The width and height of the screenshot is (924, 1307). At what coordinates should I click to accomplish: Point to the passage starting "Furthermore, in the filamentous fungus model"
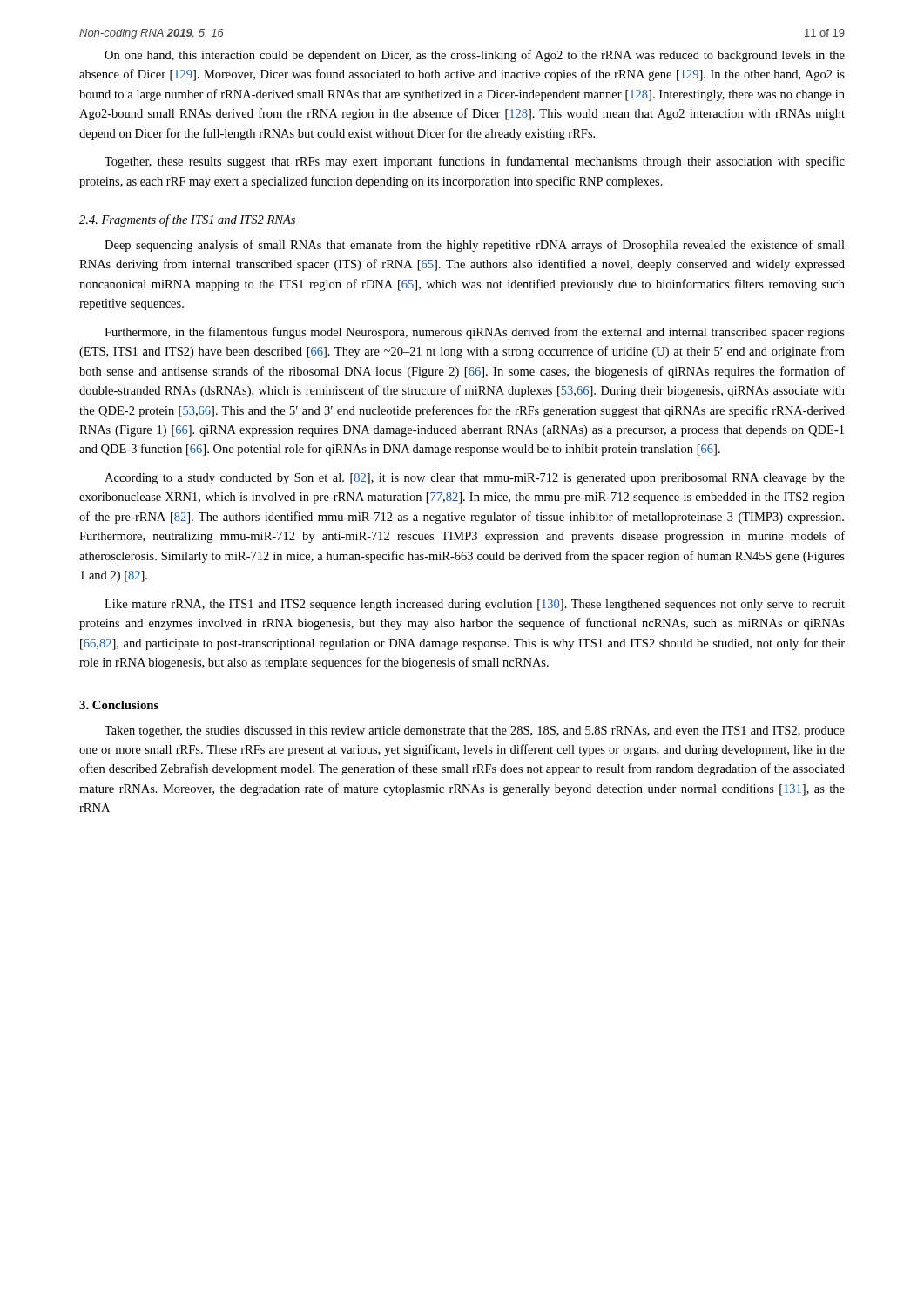point(462,391)
